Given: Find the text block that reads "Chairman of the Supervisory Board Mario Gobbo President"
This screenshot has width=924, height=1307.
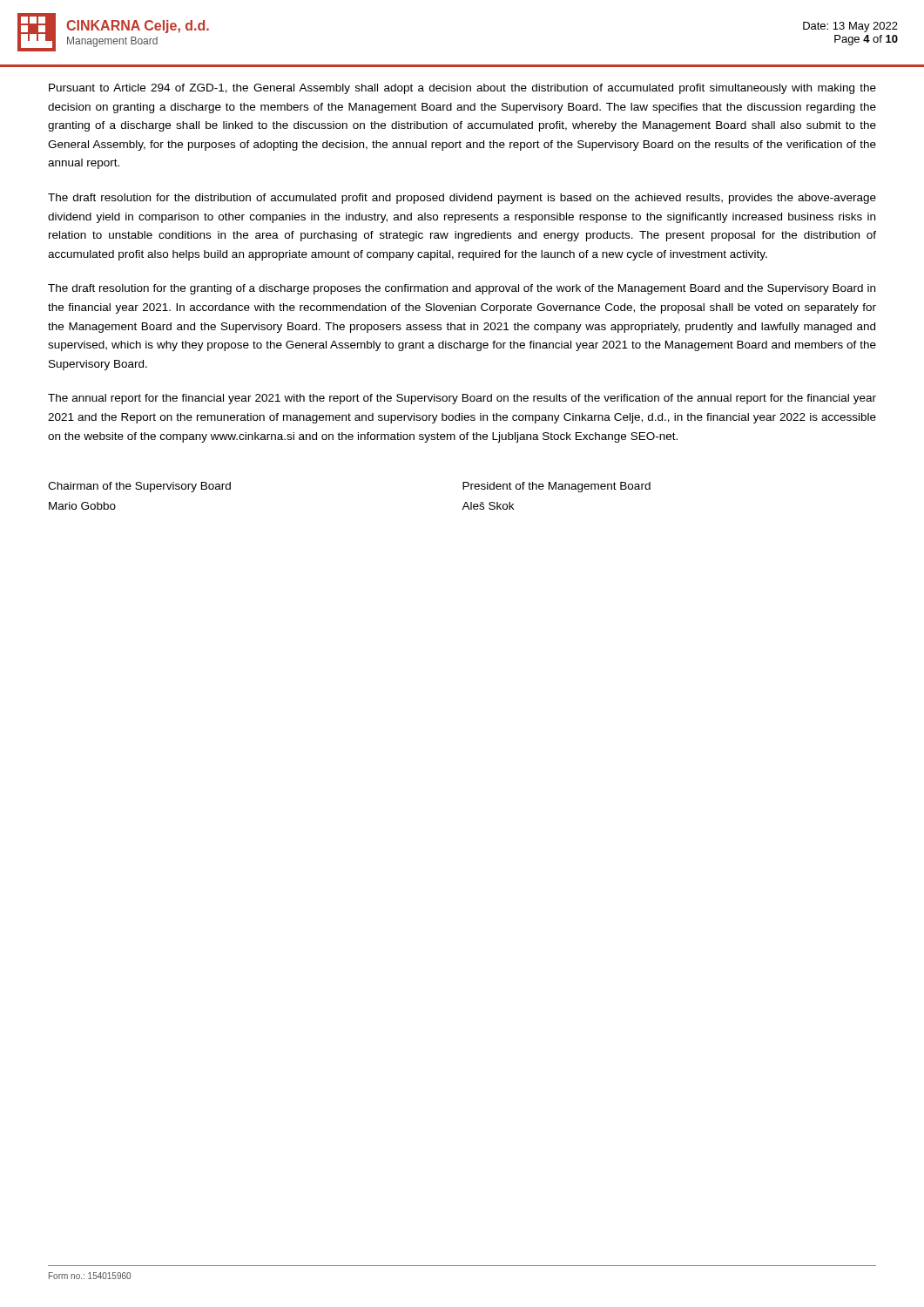Looking at the screenshot, I should (462, 497).
